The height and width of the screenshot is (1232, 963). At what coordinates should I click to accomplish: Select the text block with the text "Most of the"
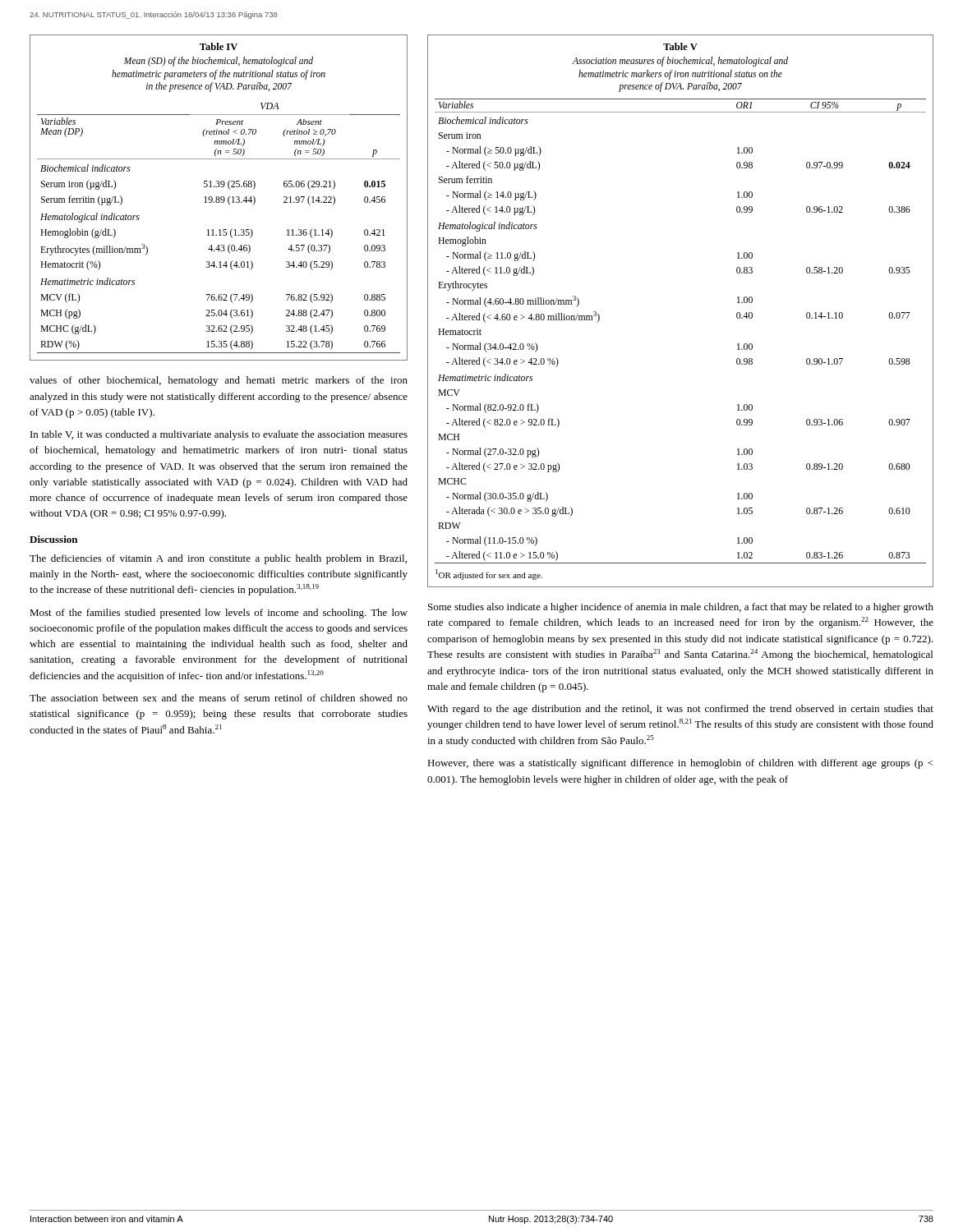219,644
